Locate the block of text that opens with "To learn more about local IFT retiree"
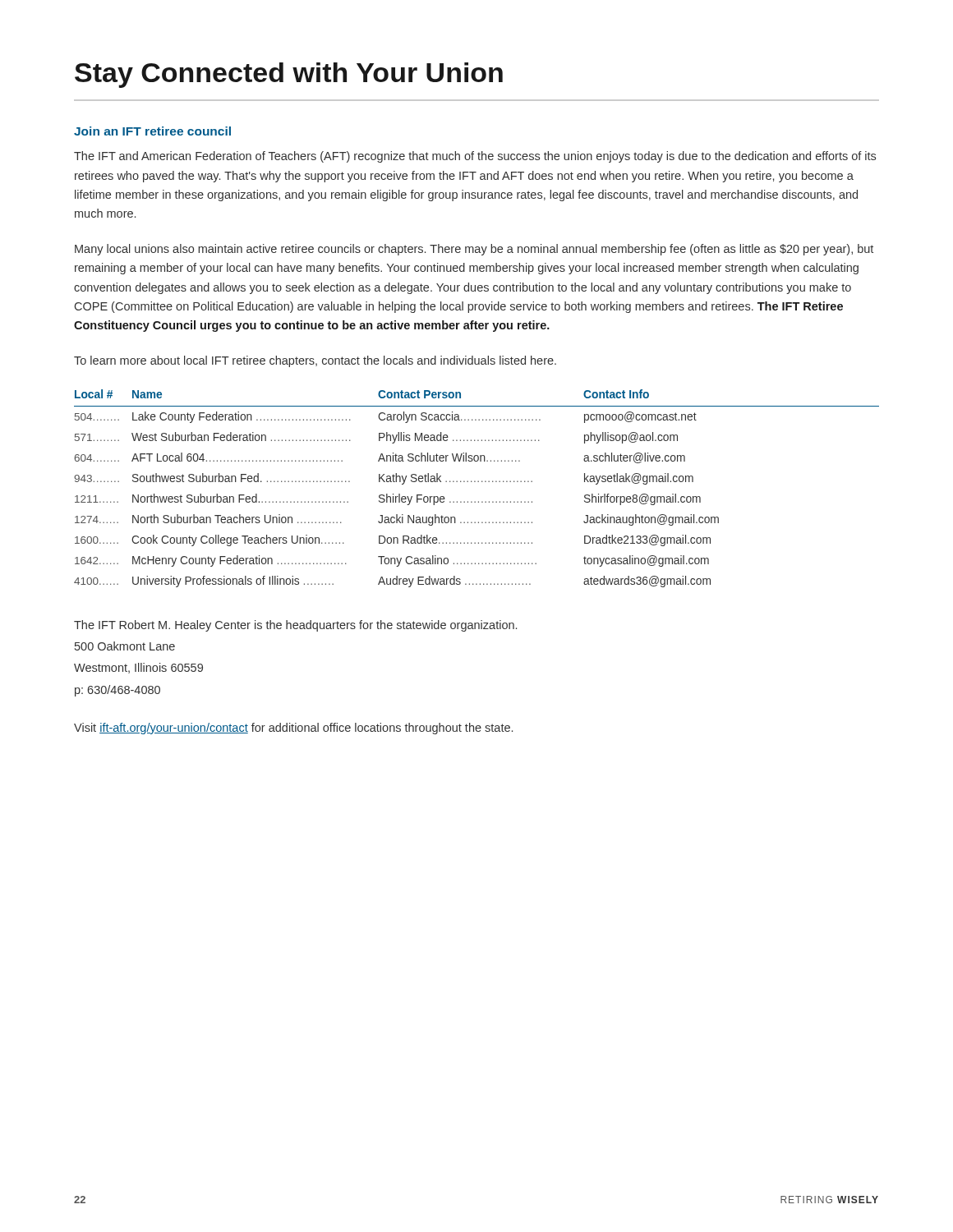Screen dimensions: 1232x953 click(x=316, y=361)
